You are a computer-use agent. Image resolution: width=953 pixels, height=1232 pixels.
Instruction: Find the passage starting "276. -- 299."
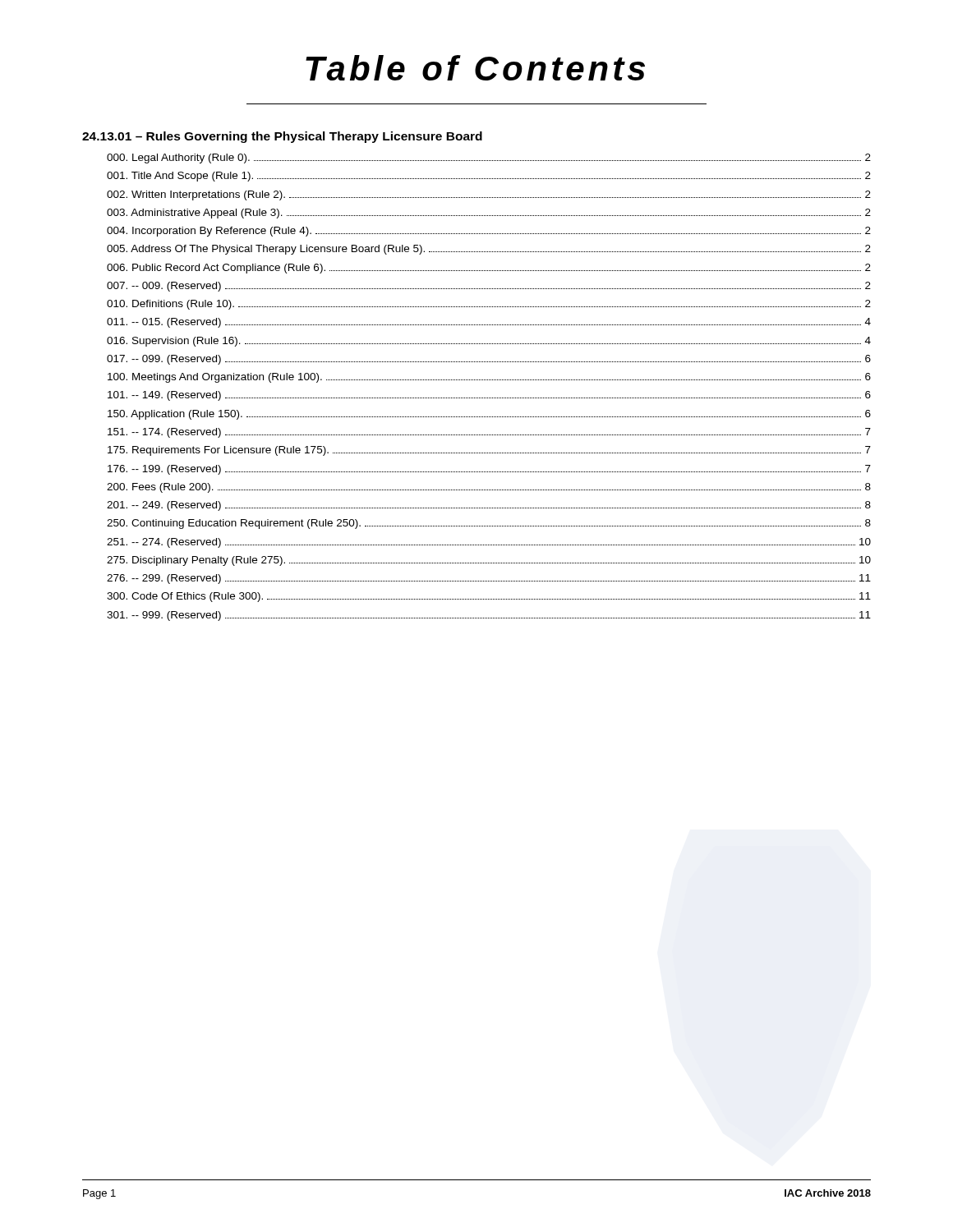pyautogui.click(x=489, y=578)
